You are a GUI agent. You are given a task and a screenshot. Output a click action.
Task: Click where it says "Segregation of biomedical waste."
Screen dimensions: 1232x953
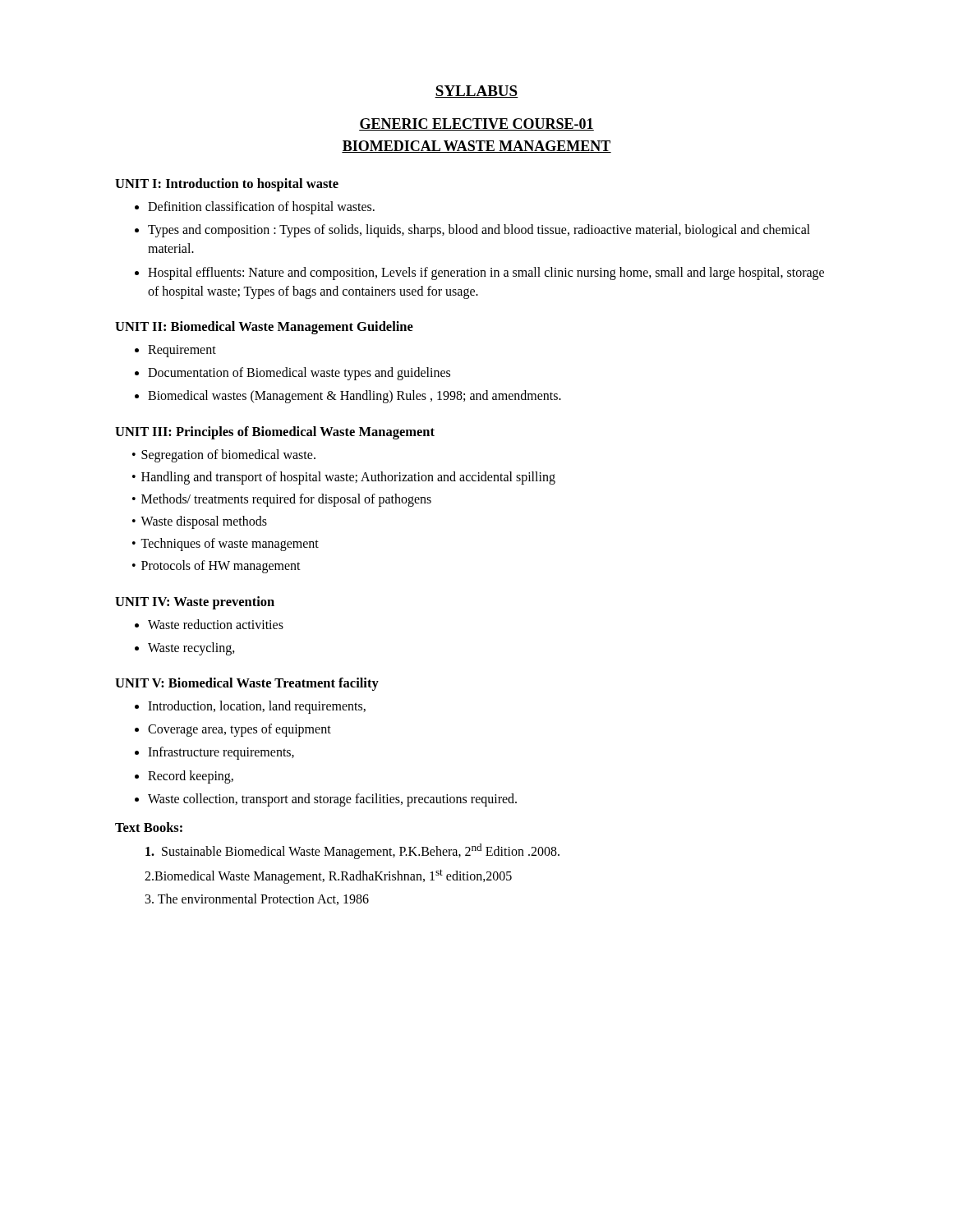229,454
